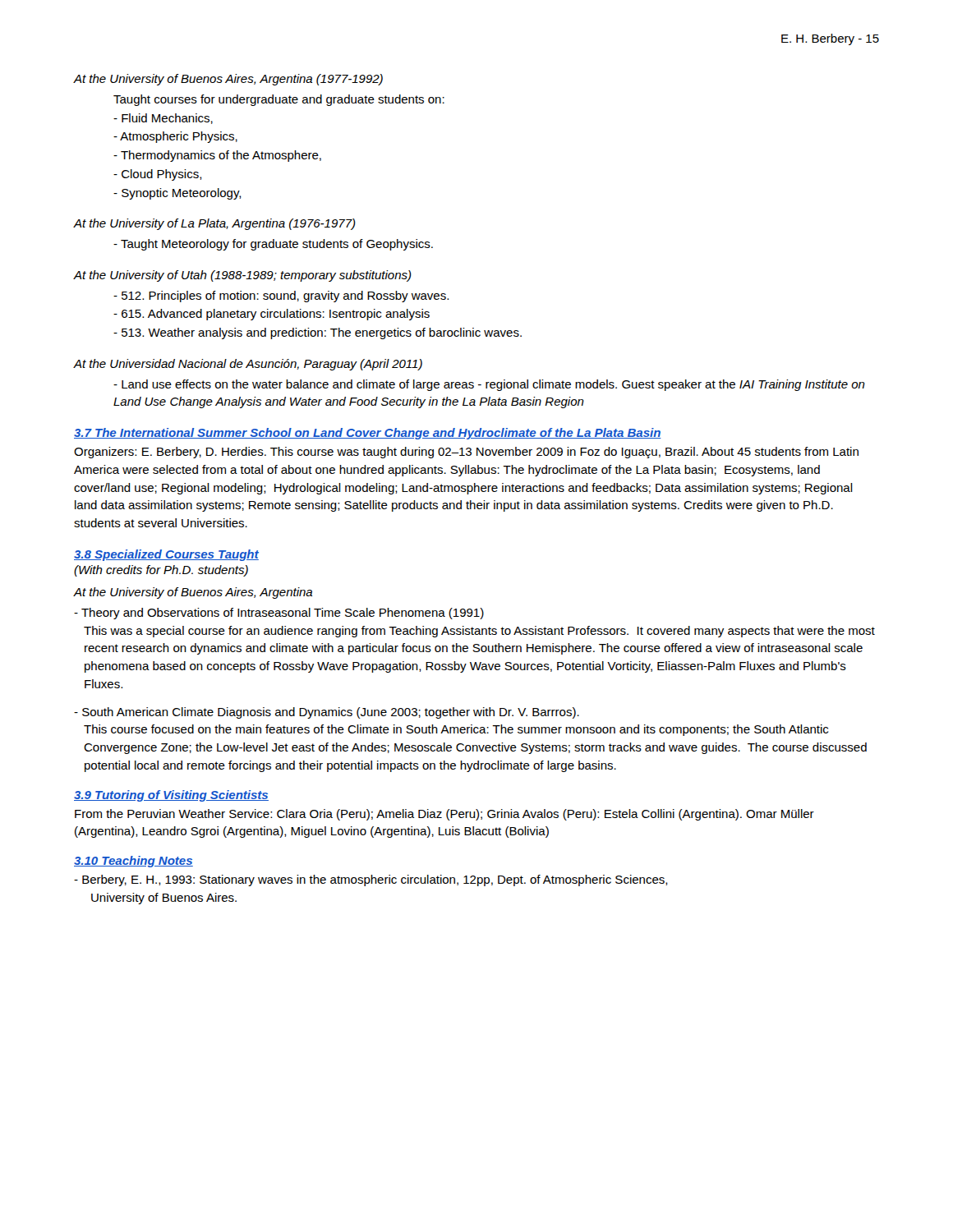Find "At the University of Buenos Aires, Argentina" on this page
The height and width of the screenshot is (1232, 953).
pyautogui.click(x=193, y=592)
